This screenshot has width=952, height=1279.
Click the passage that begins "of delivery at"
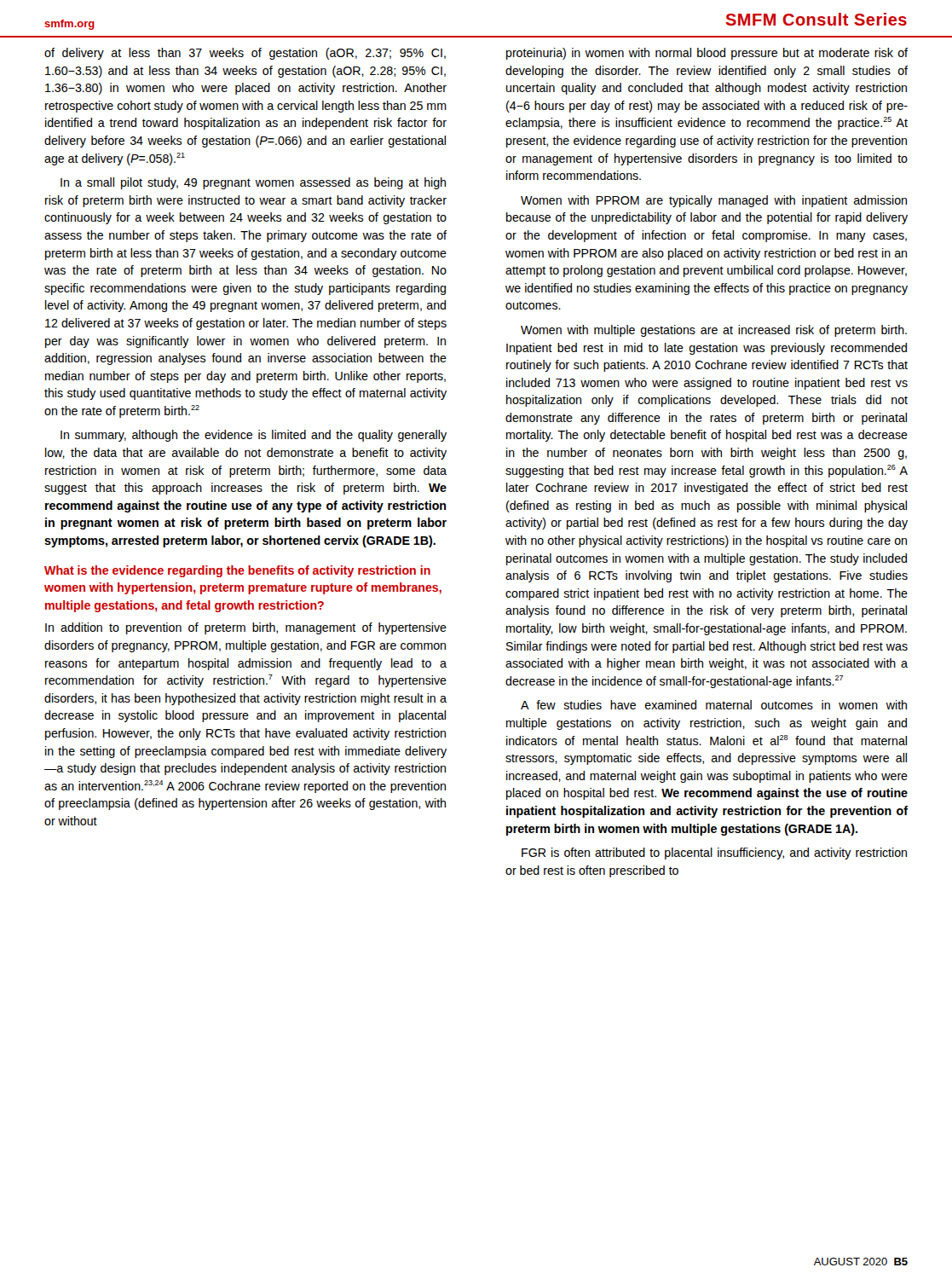pos(245,106)
